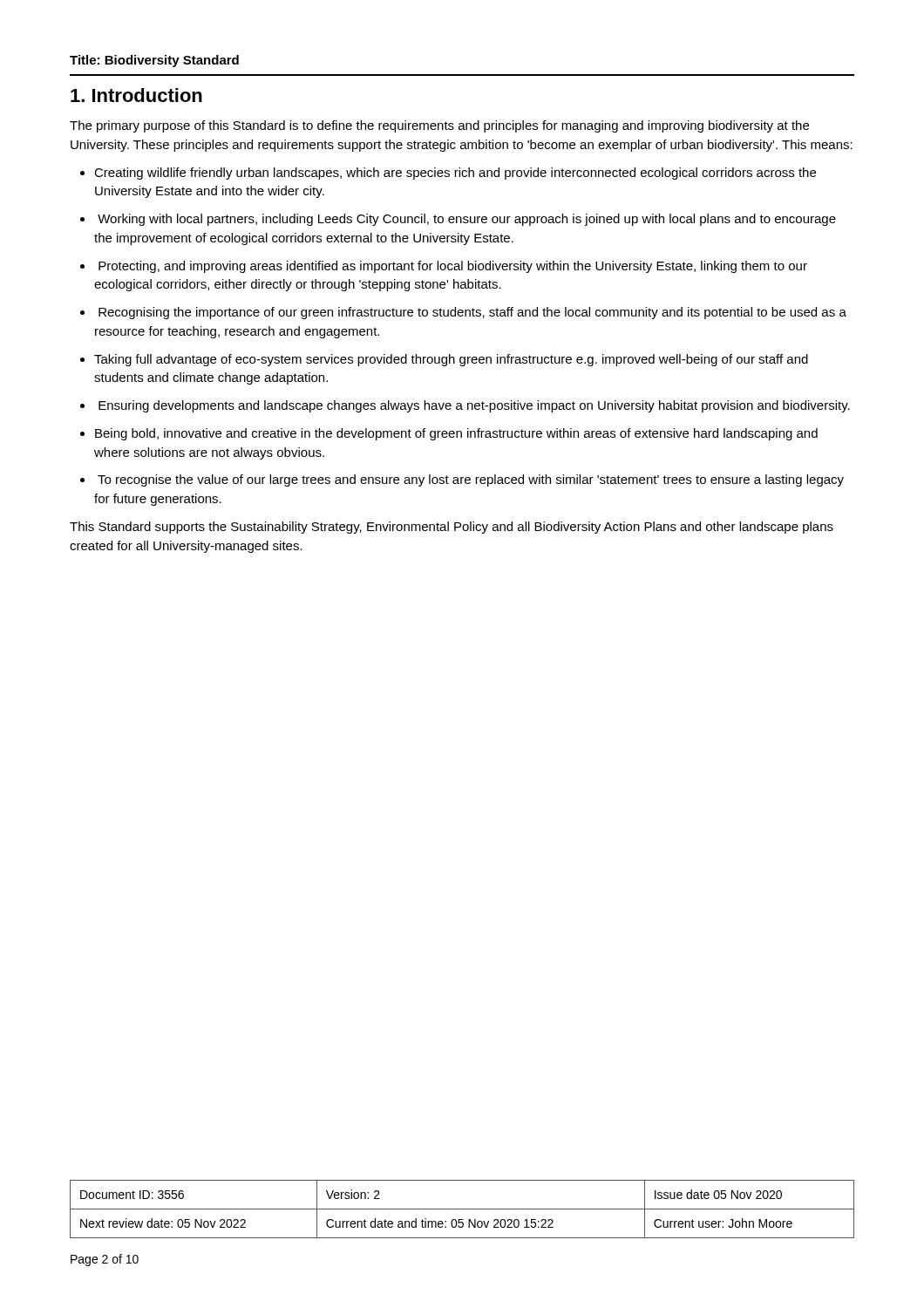Find the block on this page that starts "Creating wildlife friendly urban"
Image resolution: width=924 pixels, height=1308 pixels.
[455, 181]
